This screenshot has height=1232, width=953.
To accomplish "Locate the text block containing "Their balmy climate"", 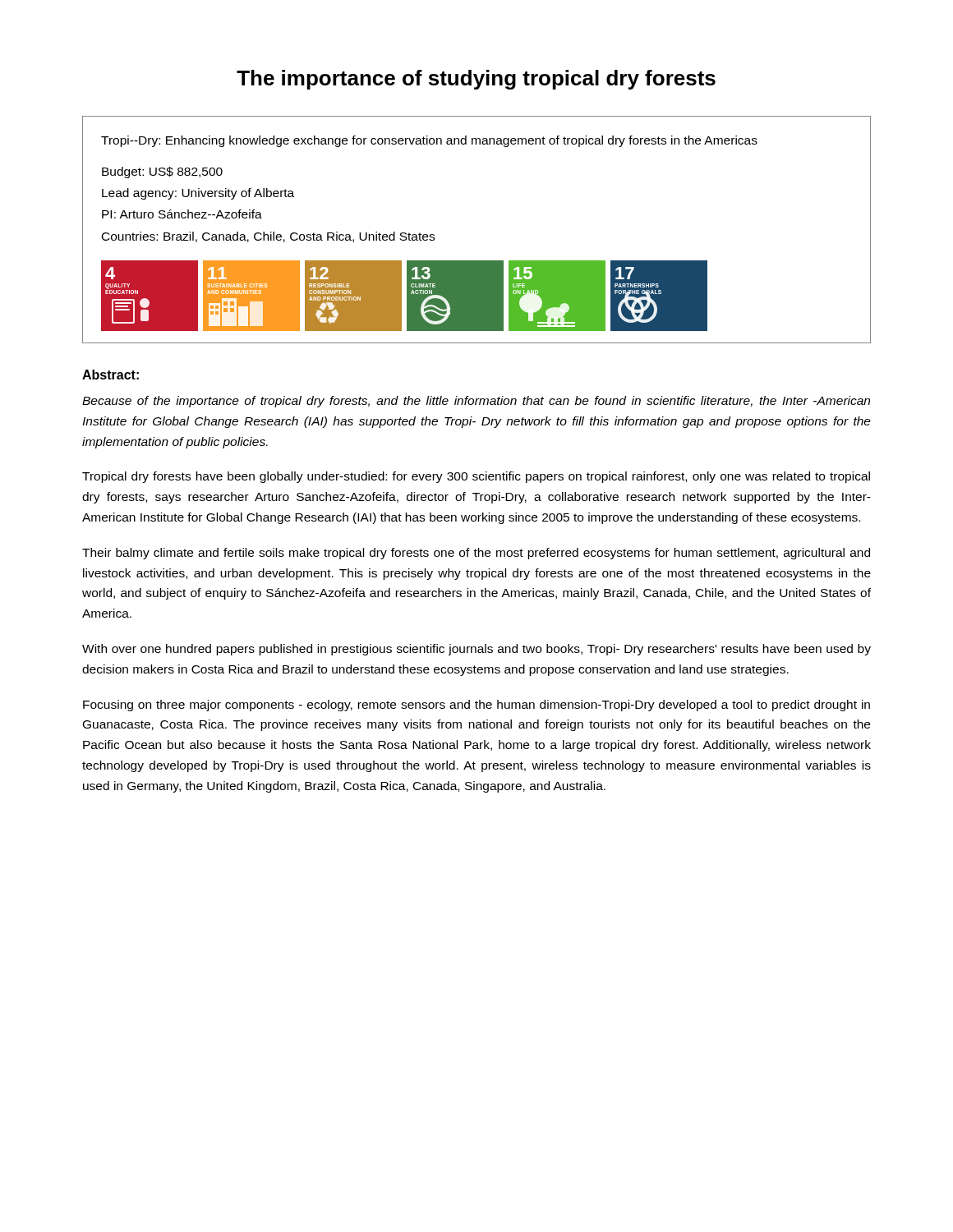I will pyautogui.click(x=476, y=583).
